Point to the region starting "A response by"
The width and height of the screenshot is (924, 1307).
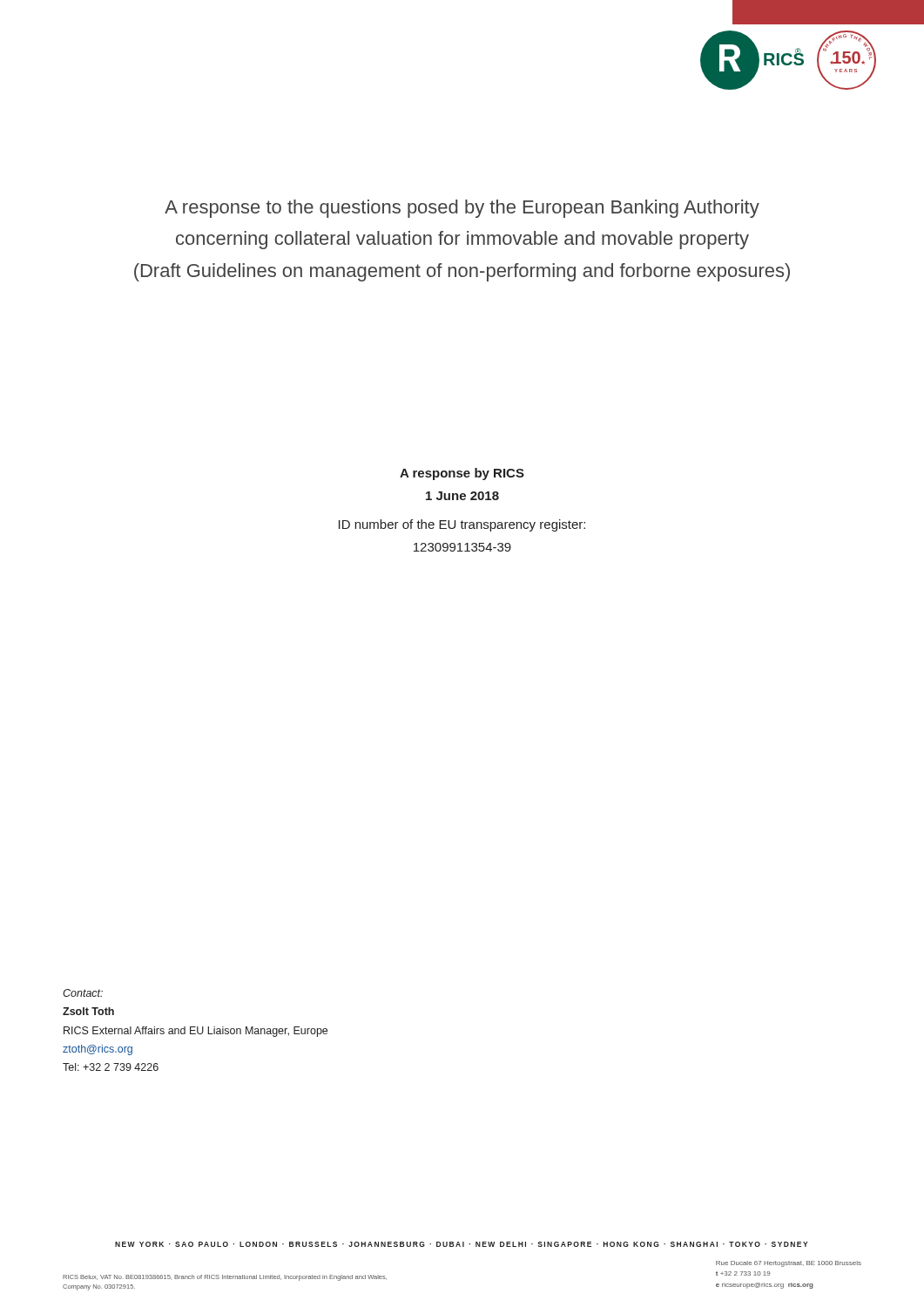(462, 510)
